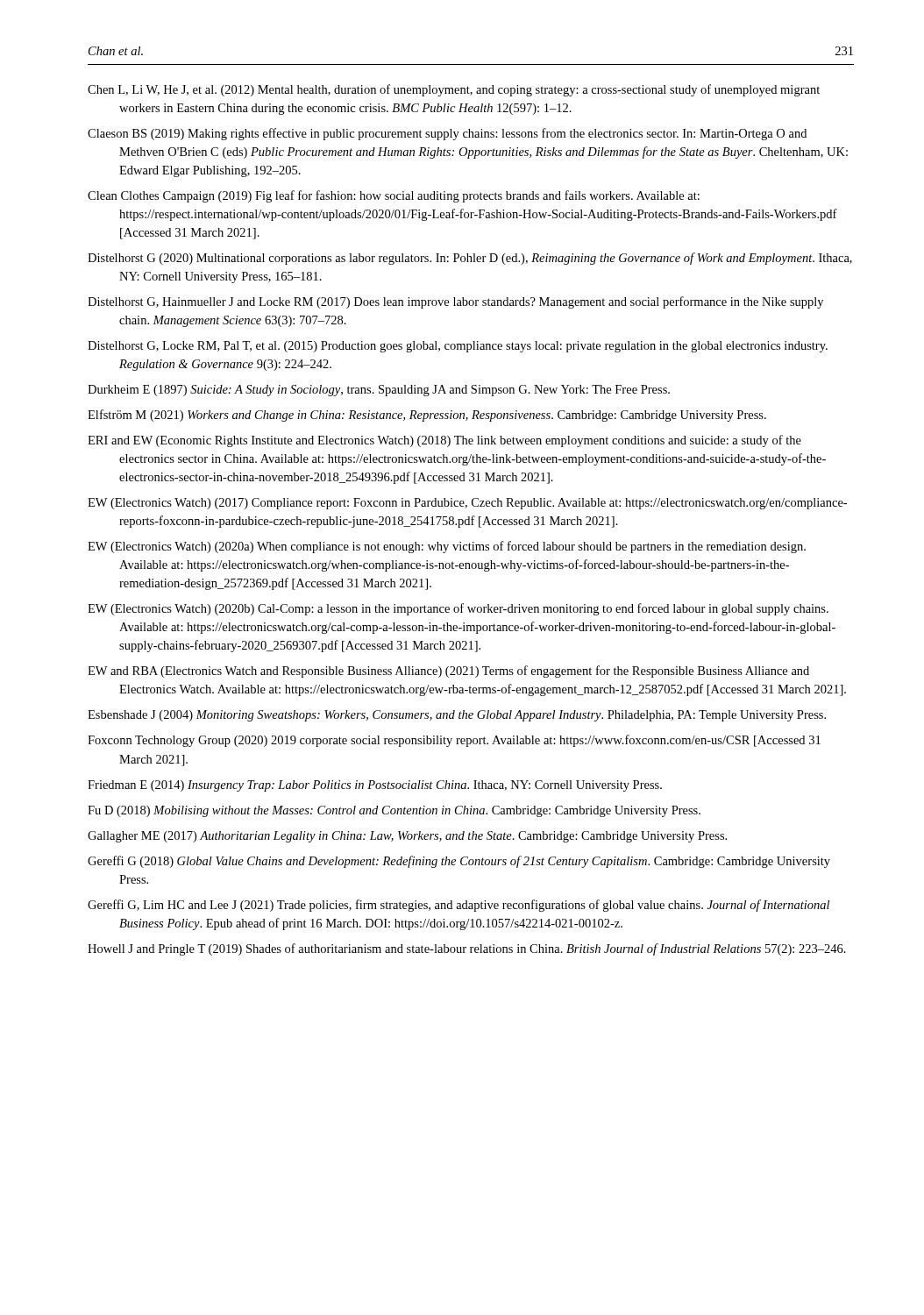The width and height of the screenshot is (924, 1315).
Task: Locate the passage starting "Clean Clothes Campaign (2019) Fig"
Action: pos(462,214)
